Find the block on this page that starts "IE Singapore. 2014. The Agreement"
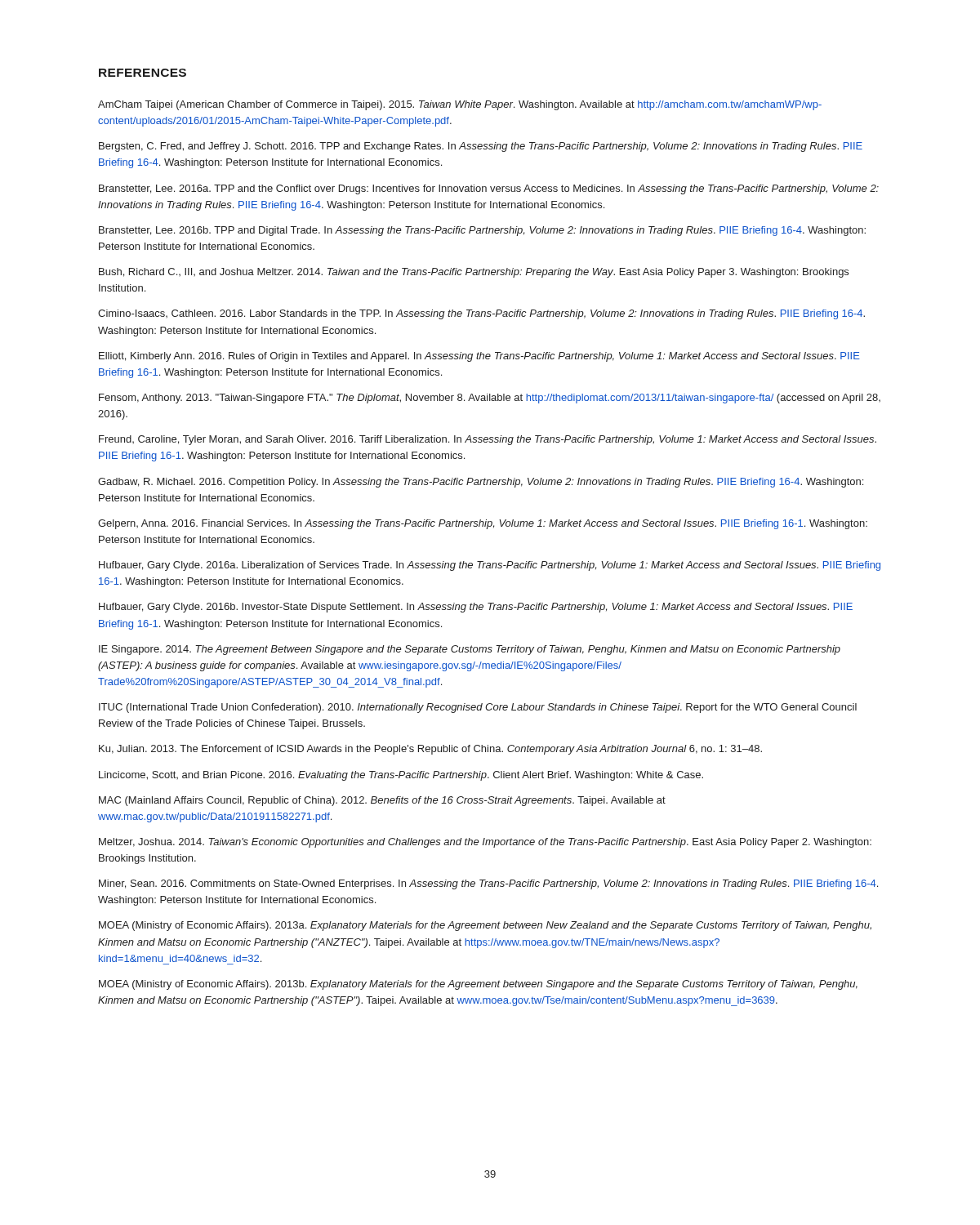980x1225 pixels. [x=469, y=665]
